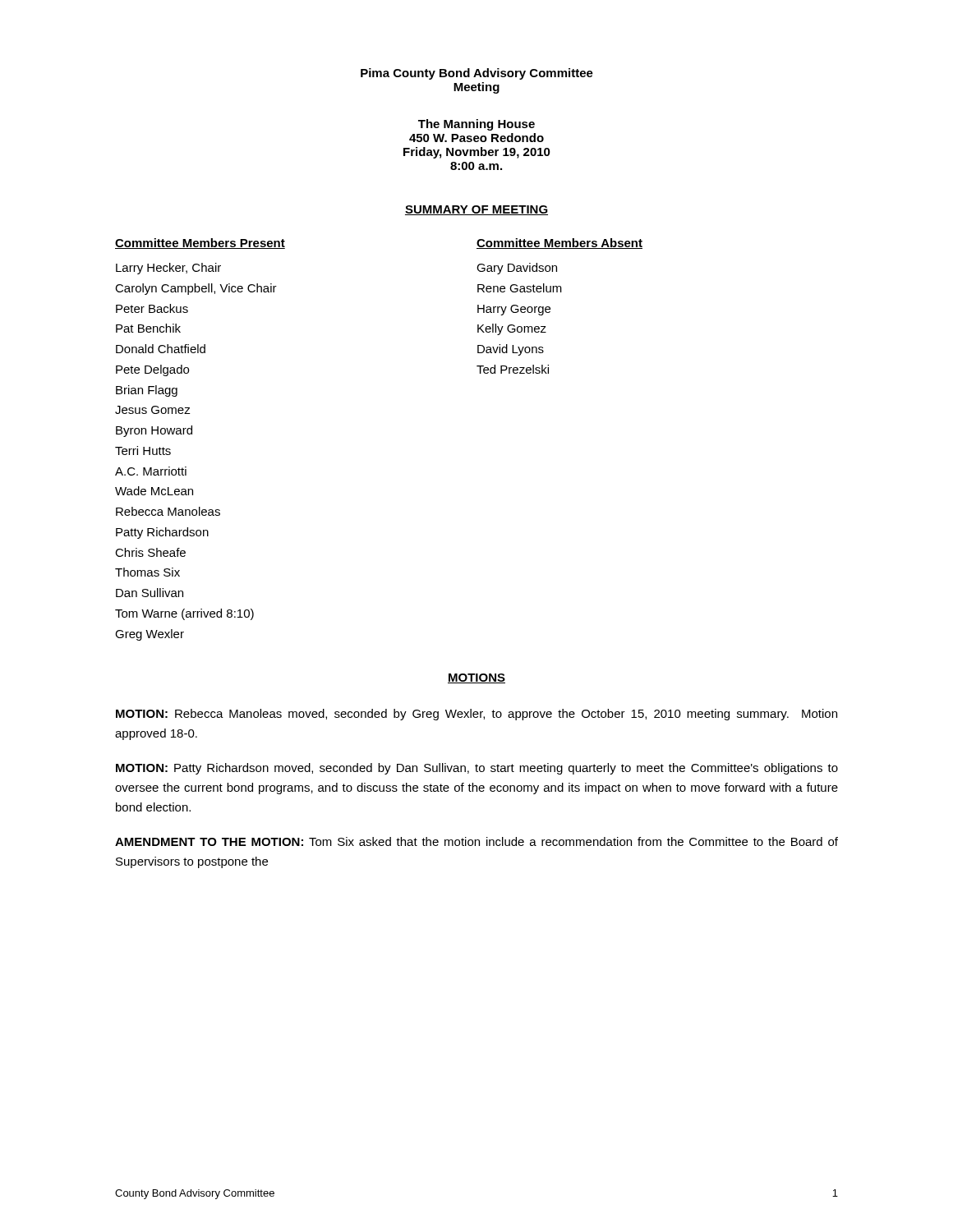Navigate to the region starting "Harry George"
953x1232 pixels.
point(514,308)
